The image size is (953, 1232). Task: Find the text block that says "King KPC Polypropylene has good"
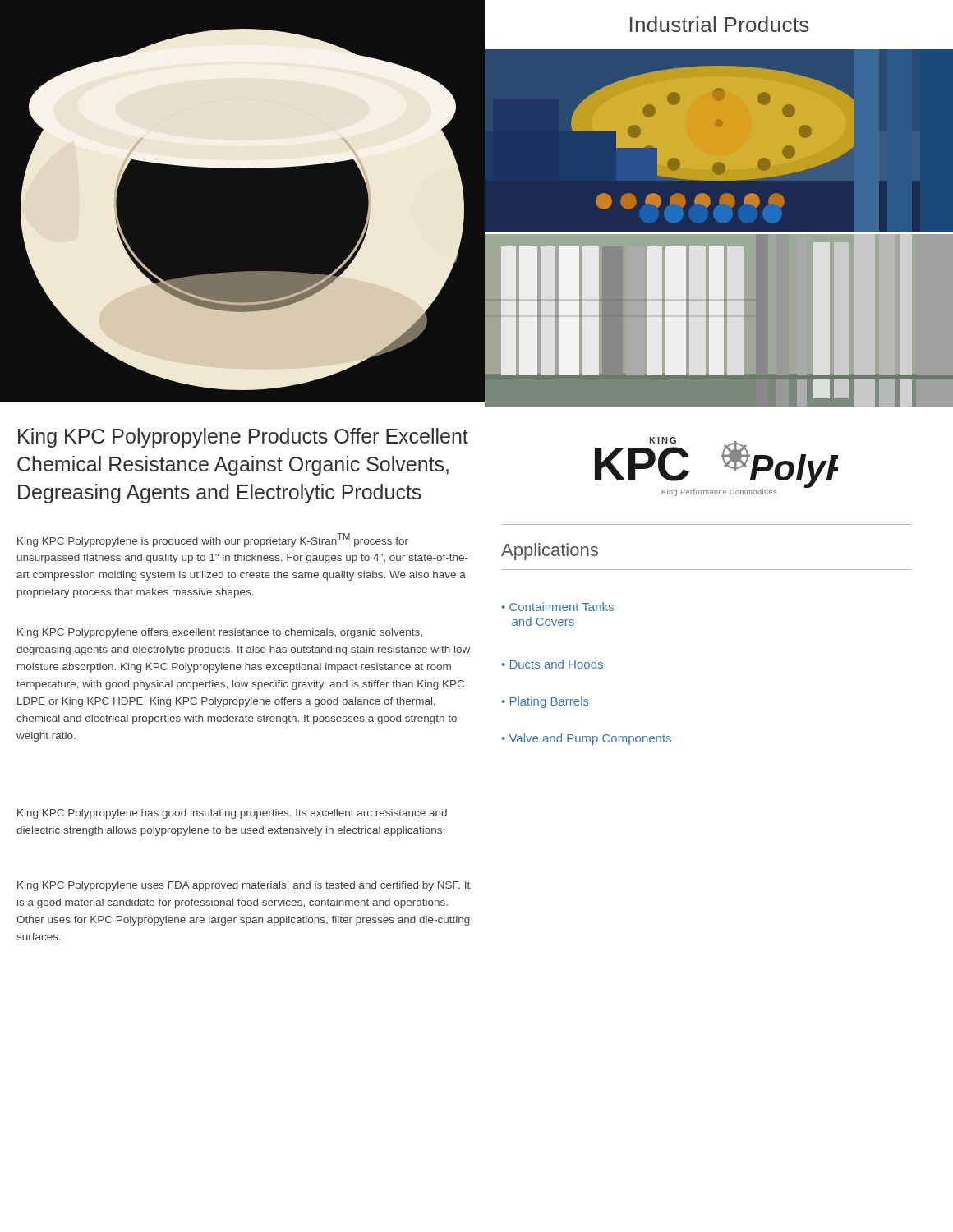coord(244,822)
